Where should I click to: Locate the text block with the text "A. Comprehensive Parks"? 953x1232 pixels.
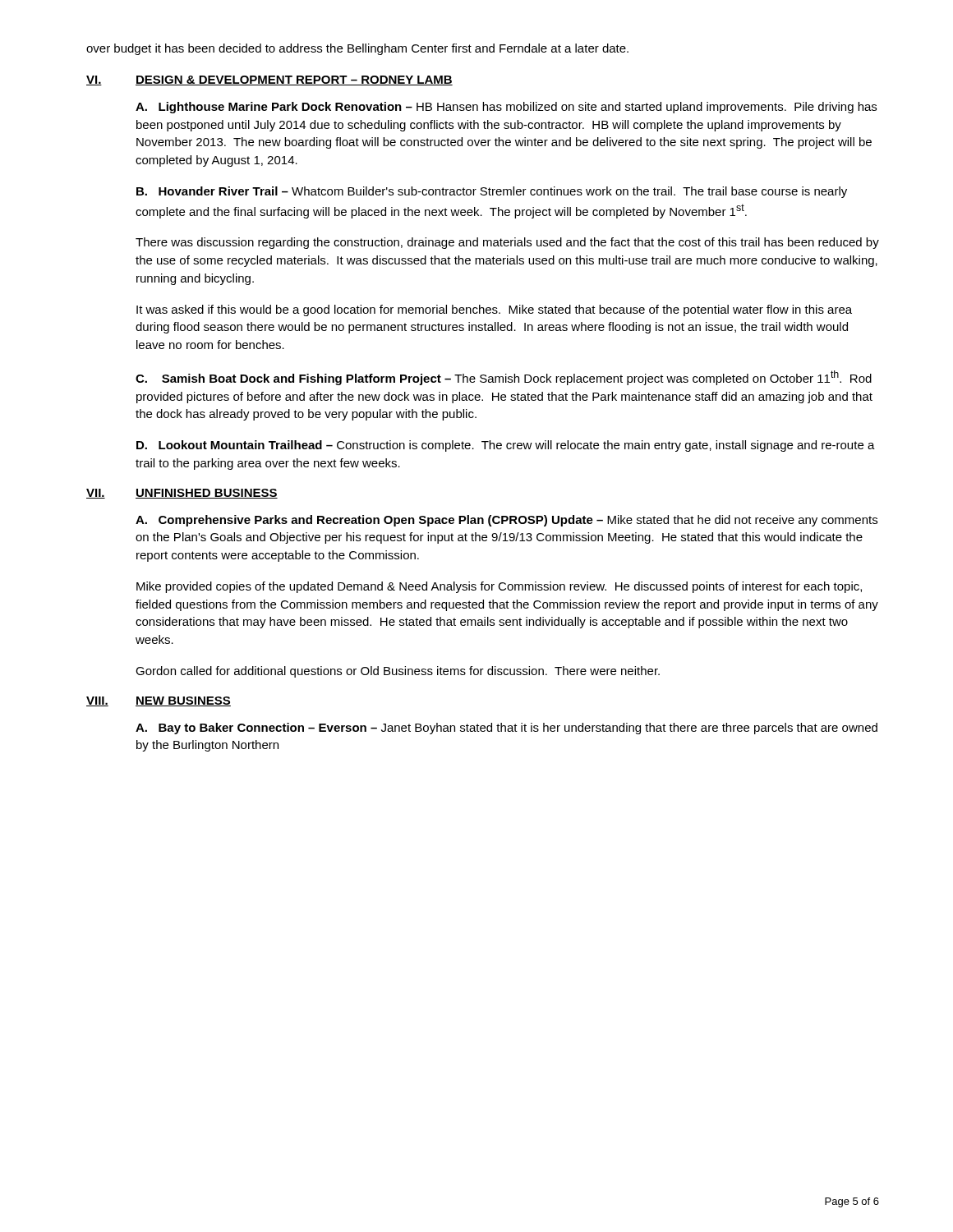coord(507,537)
